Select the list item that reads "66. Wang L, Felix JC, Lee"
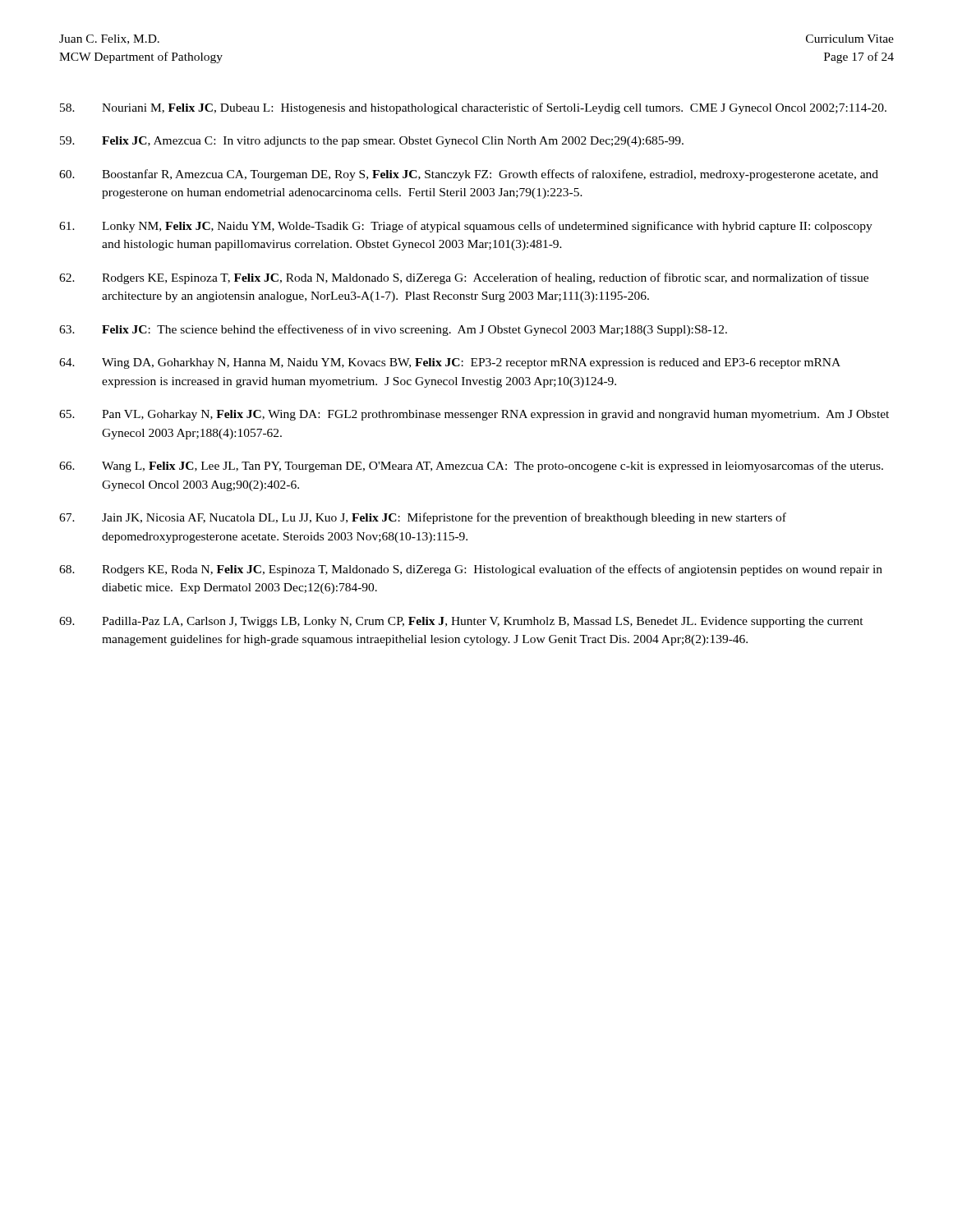This screenshot has width=953, height=1232. 476,475
